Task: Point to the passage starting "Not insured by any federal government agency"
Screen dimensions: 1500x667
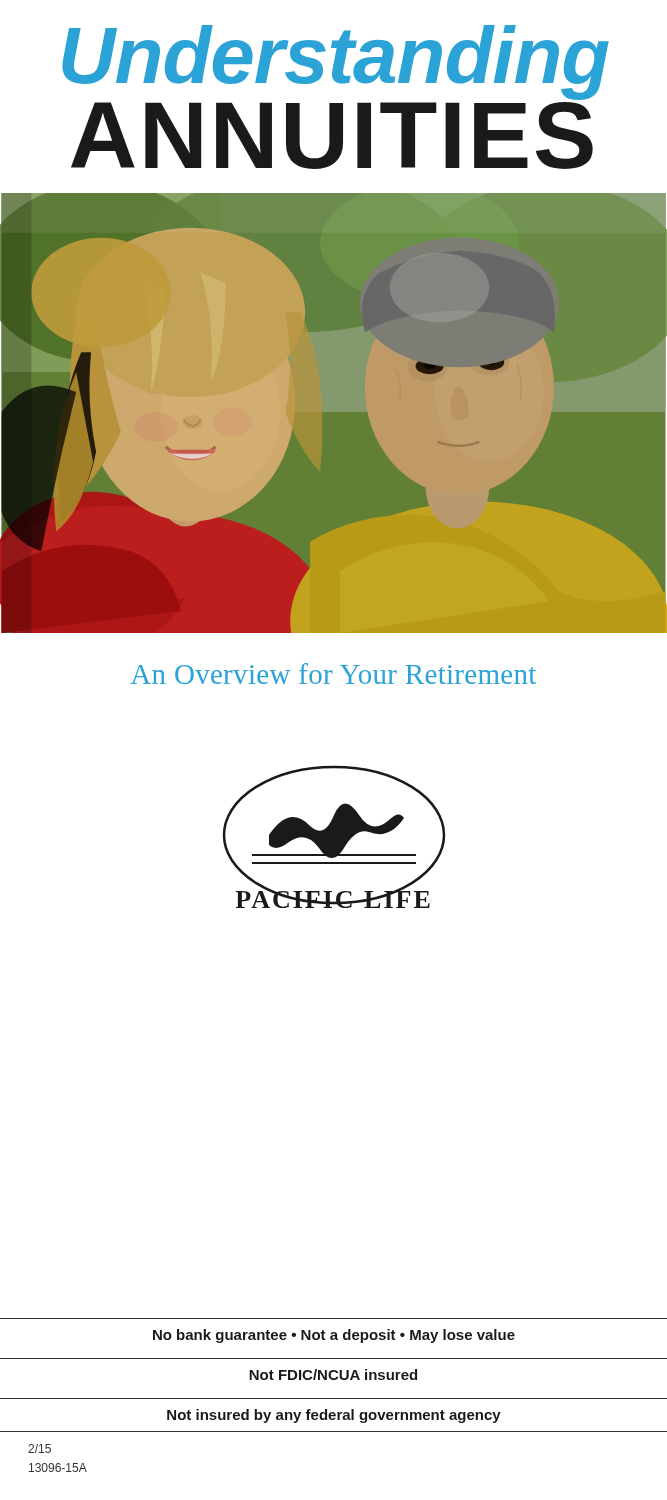Action: (334, 1414)
